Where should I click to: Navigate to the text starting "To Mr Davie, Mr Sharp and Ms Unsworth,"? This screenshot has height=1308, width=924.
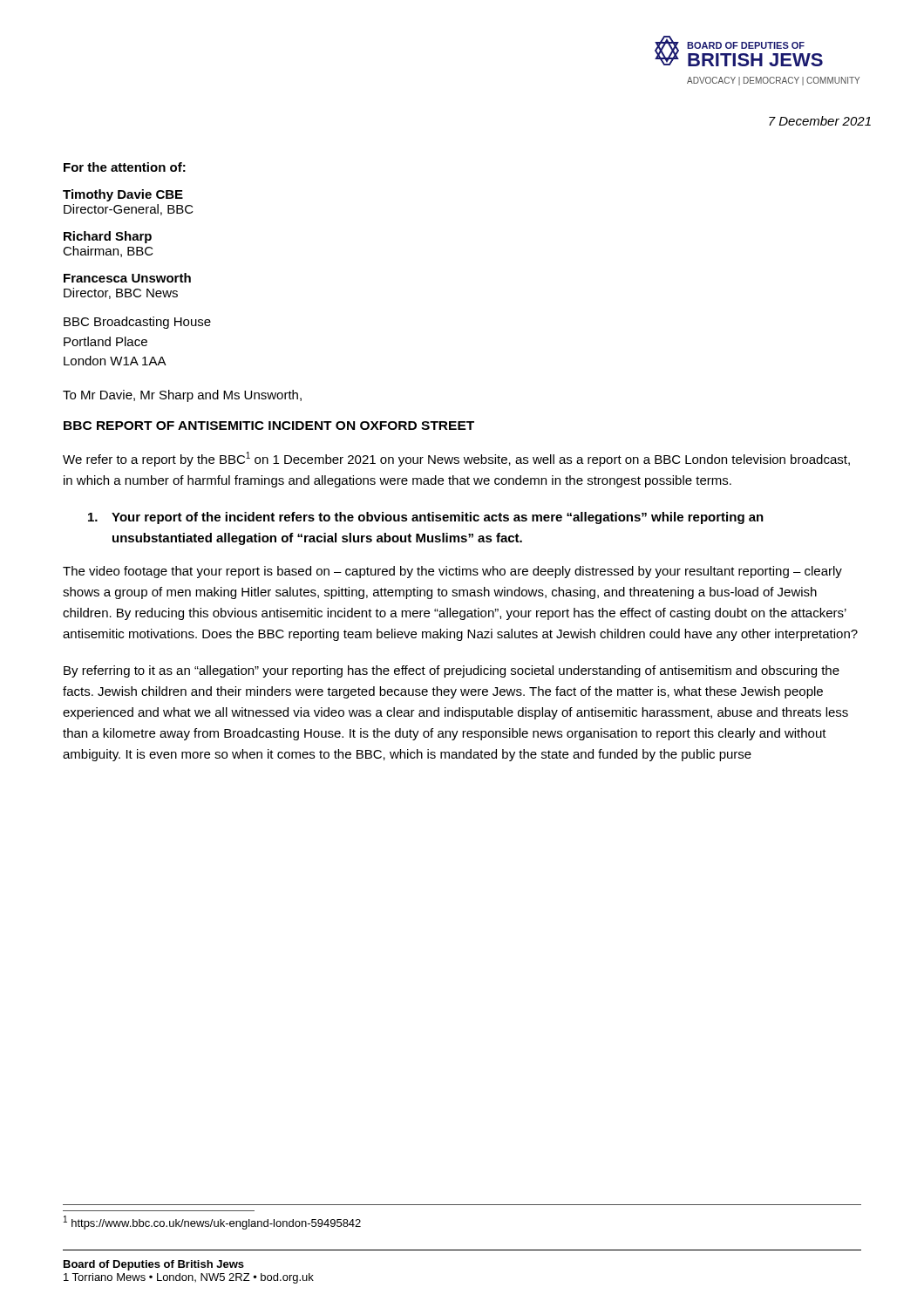183,394
